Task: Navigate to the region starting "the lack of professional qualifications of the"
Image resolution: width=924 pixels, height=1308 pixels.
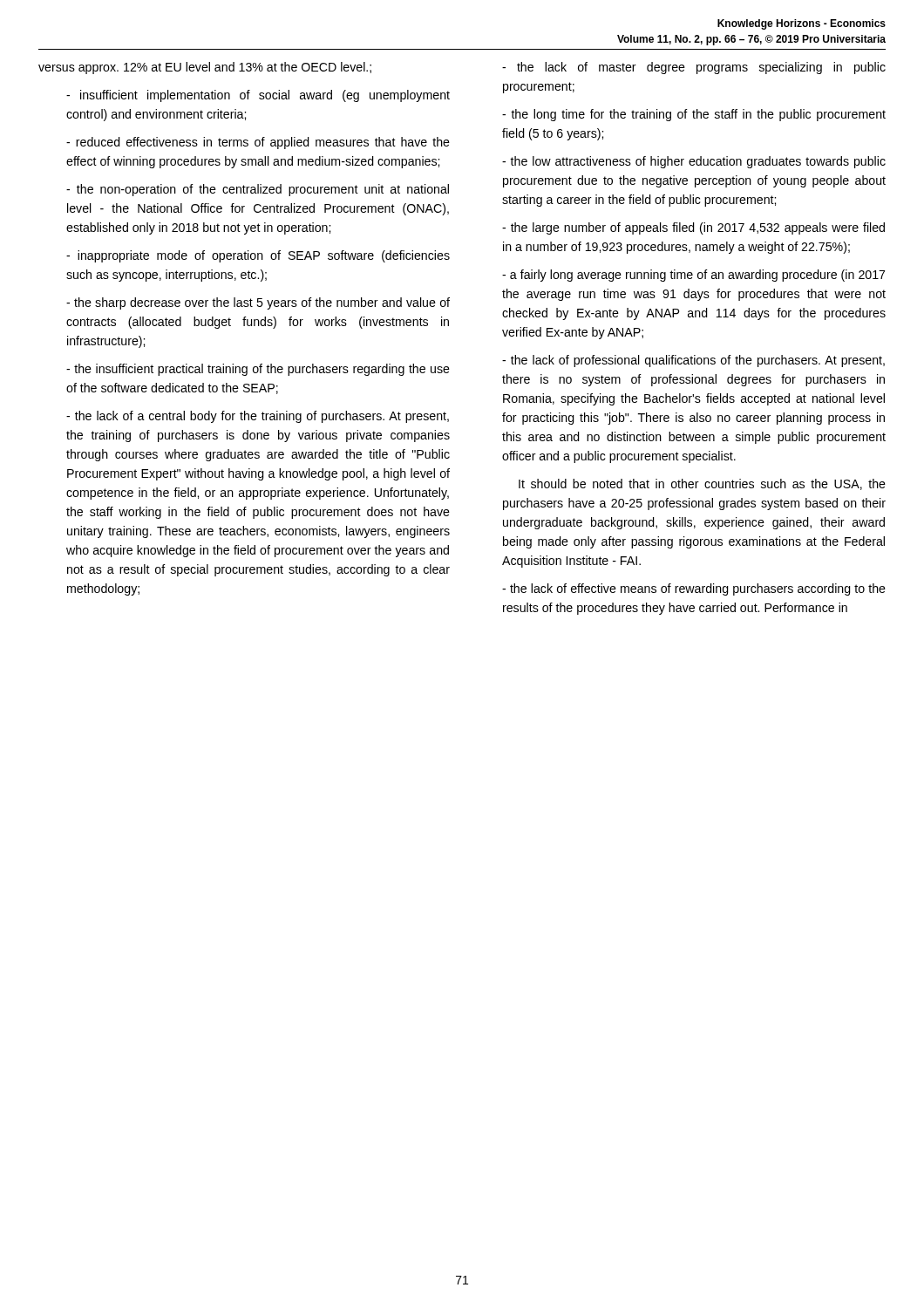Action: [680, 408]
